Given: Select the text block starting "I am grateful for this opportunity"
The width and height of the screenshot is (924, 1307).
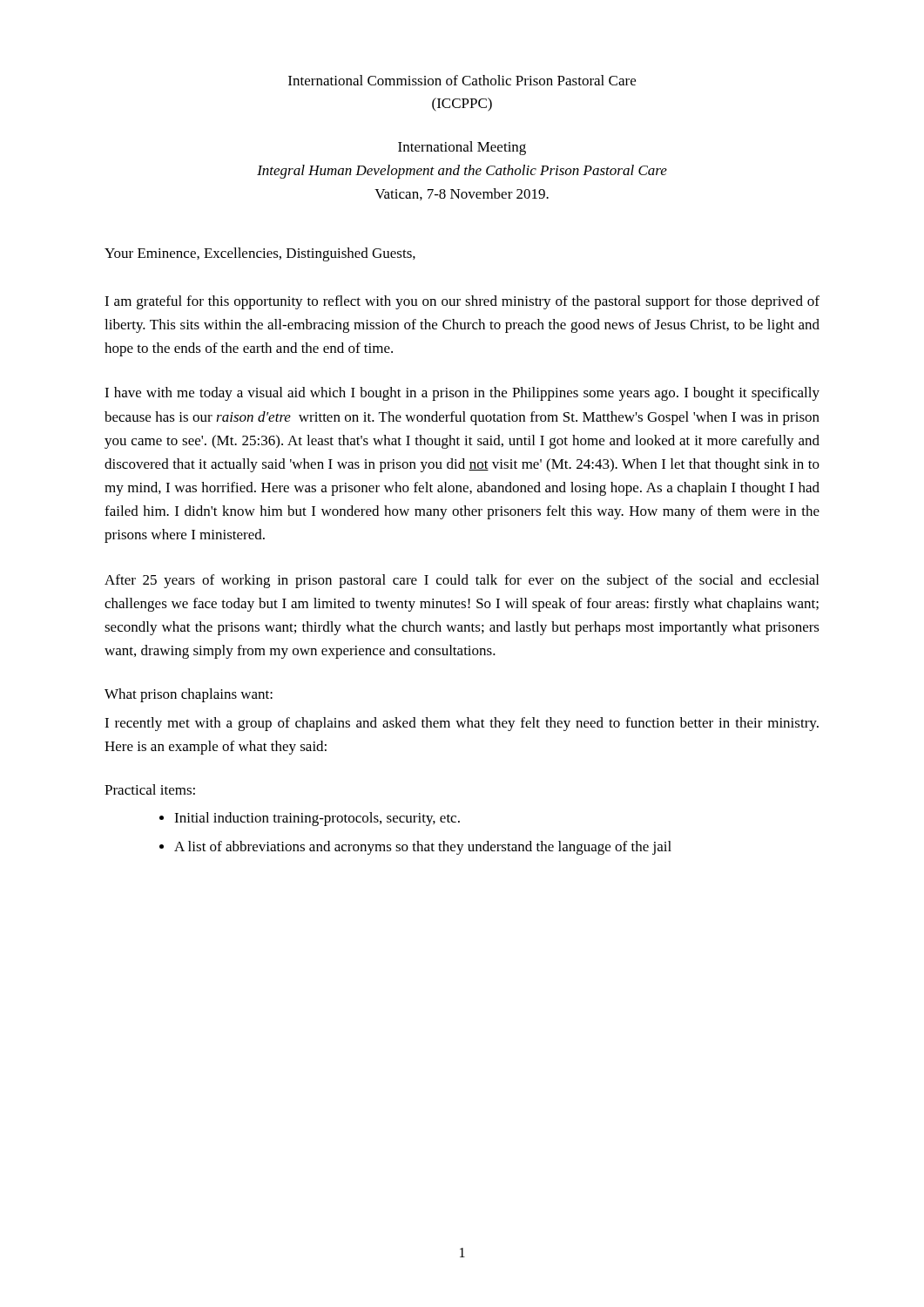Looking at the screenshot, I should point(462,325).
